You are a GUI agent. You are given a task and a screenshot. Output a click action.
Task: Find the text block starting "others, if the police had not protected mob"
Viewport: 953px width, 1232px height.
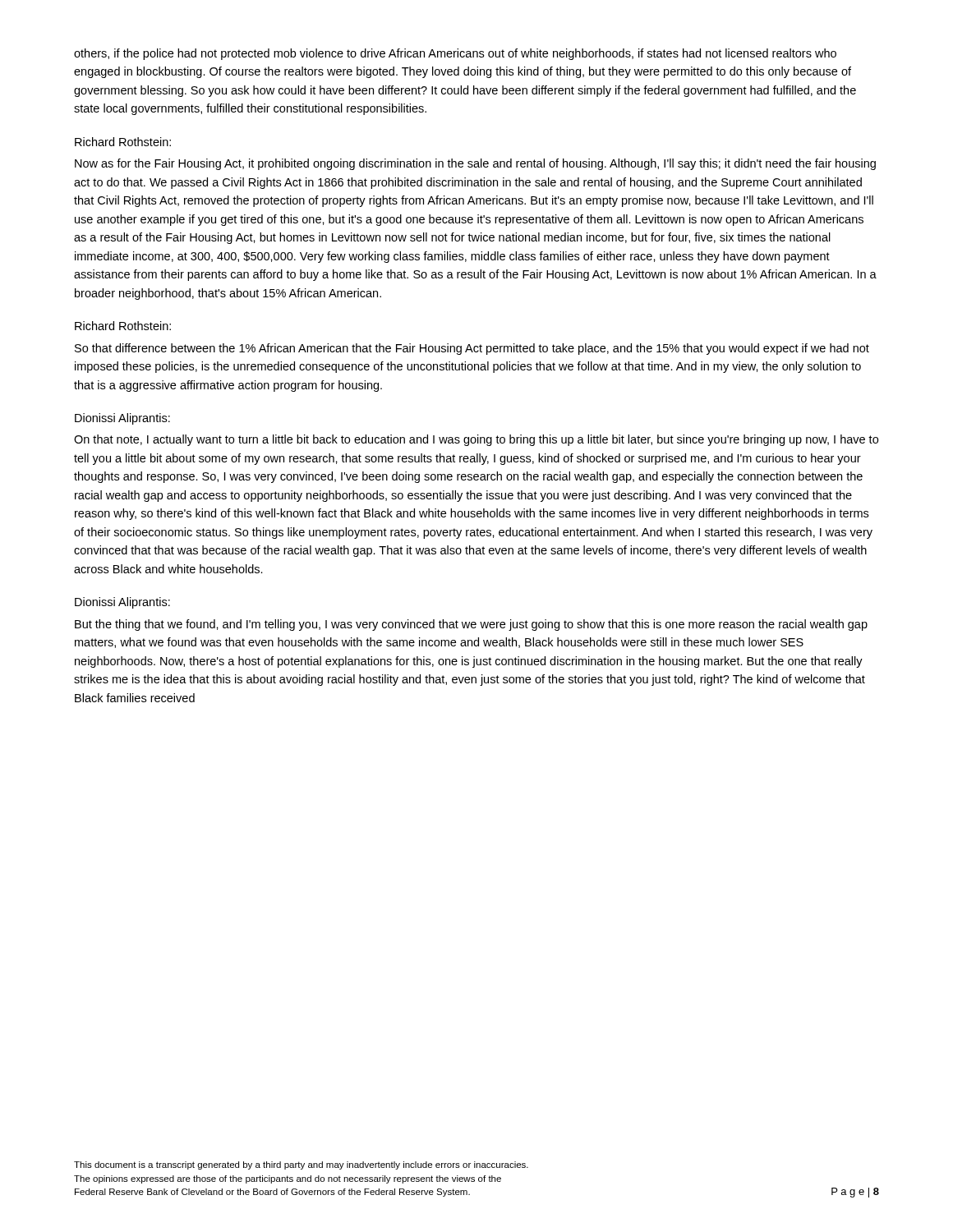coord(465,81)
